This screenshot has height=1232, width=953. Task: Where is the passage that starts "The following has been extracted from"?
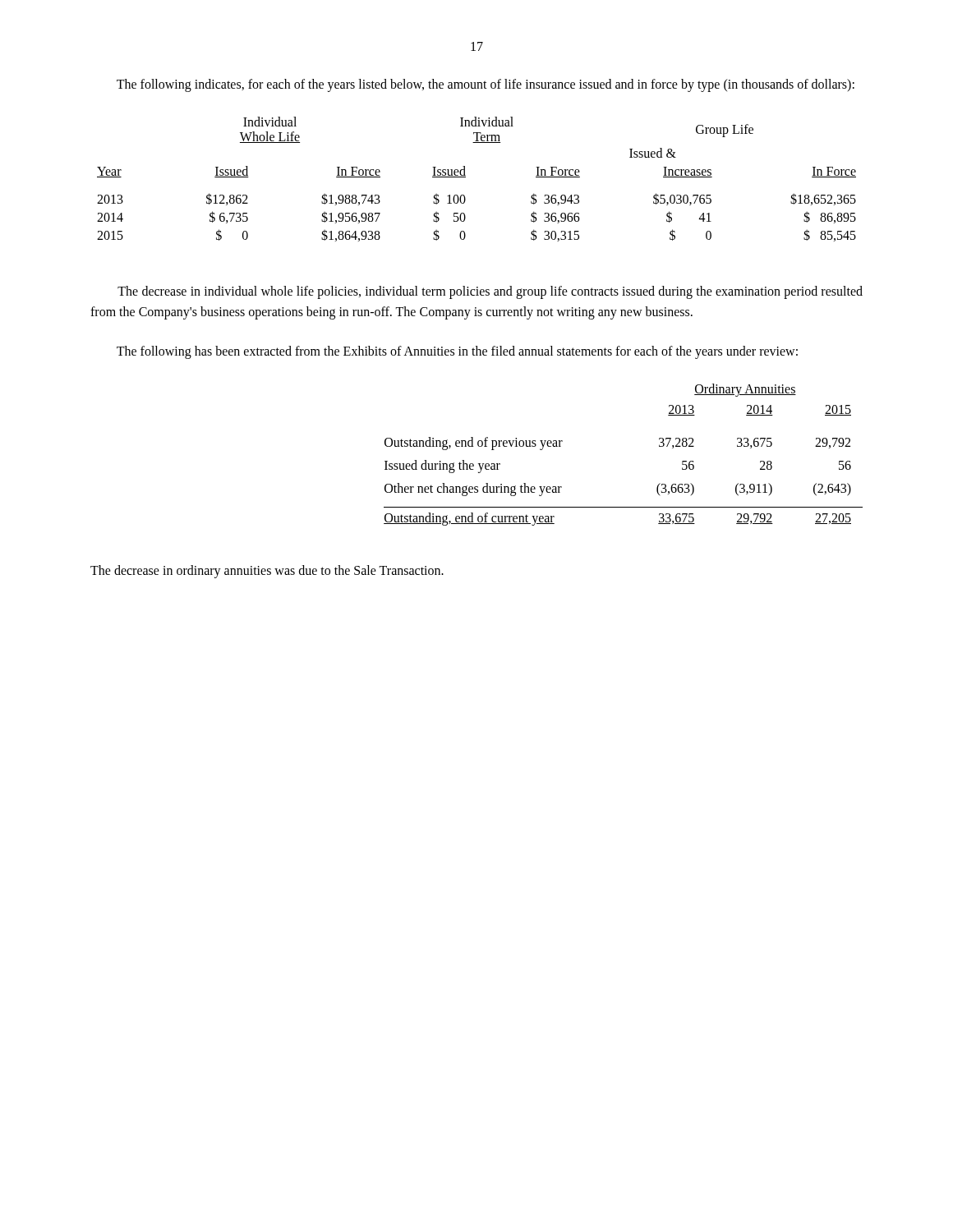point(444,351)
